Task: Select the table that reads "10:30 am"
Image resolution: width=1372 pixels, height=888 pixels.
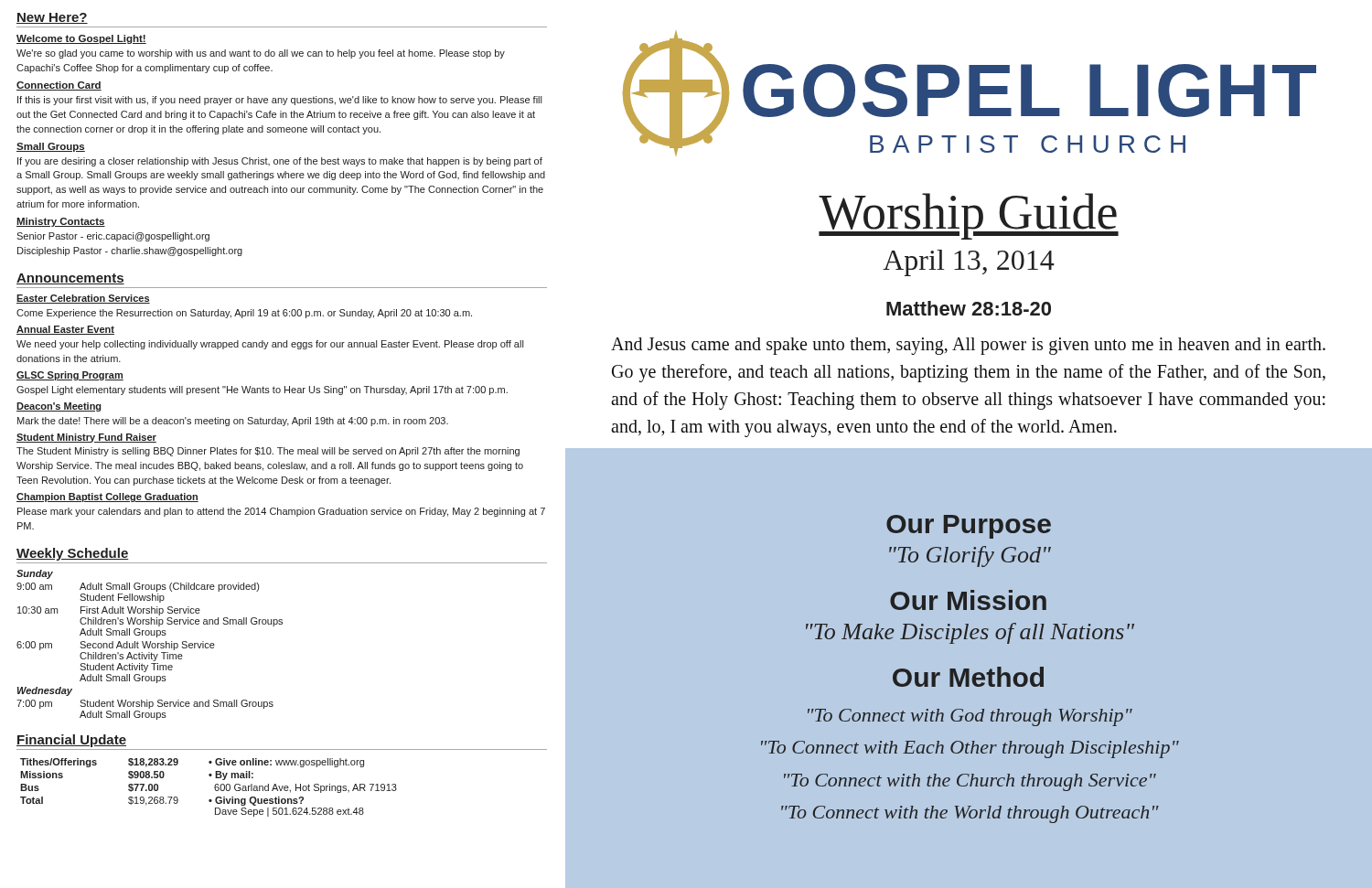Action: [x=282, y=644]
